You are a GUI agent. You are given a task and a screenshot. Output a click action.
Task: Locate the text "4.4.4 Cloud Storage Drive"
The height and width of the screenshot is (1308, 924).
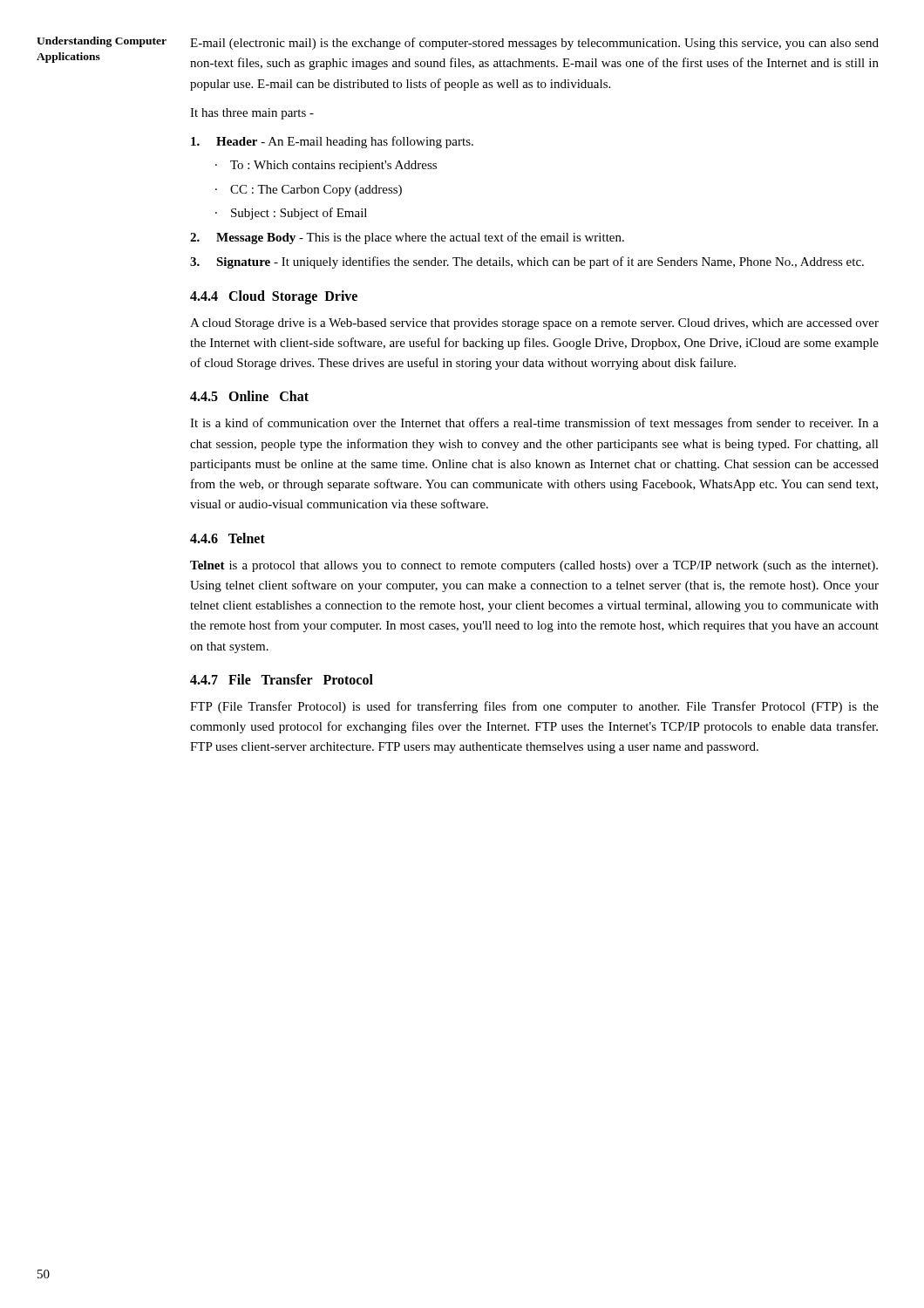click(x=274, y=296)
